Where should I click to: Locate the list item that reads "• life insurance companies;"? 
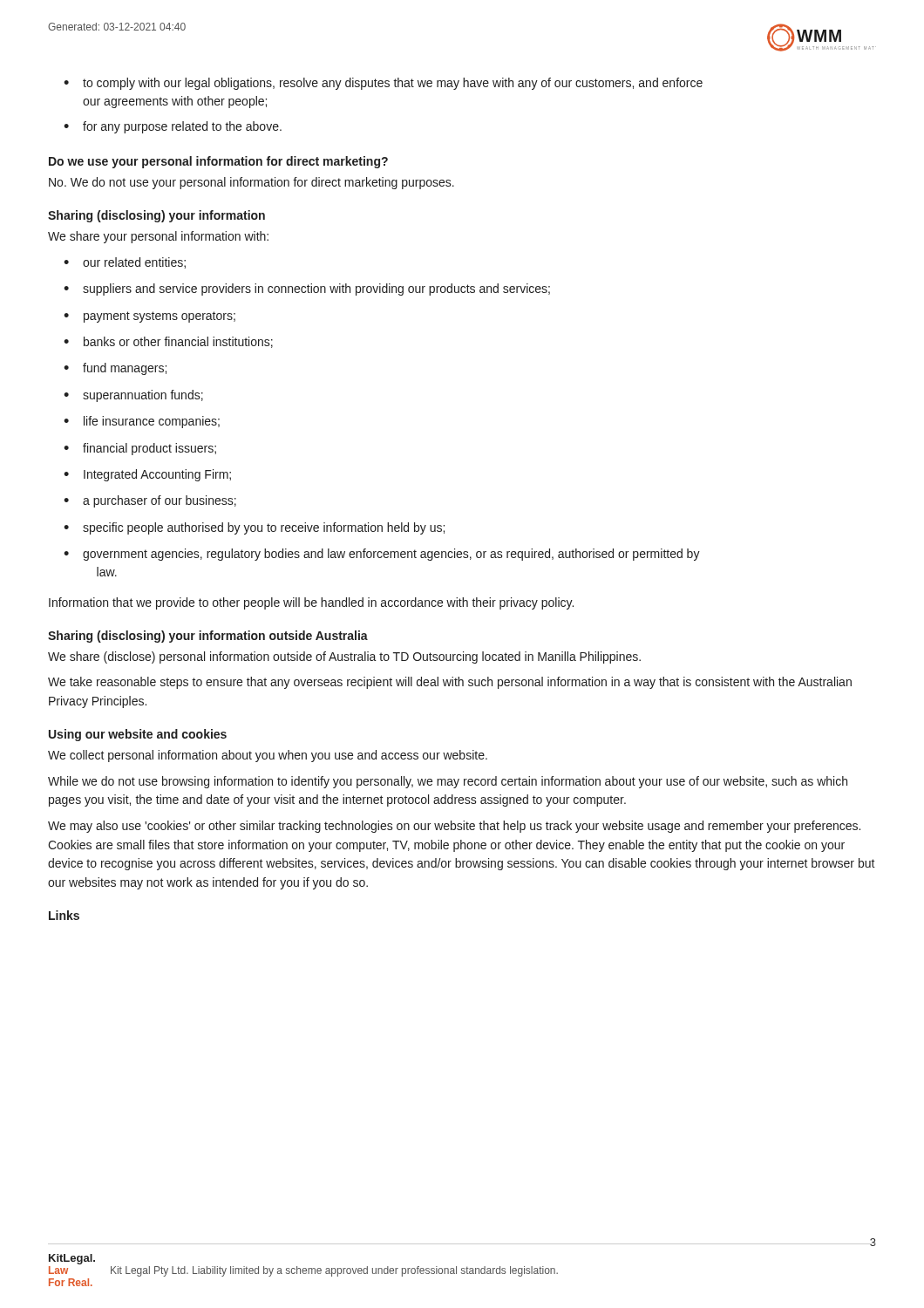[x=142, y=422]
